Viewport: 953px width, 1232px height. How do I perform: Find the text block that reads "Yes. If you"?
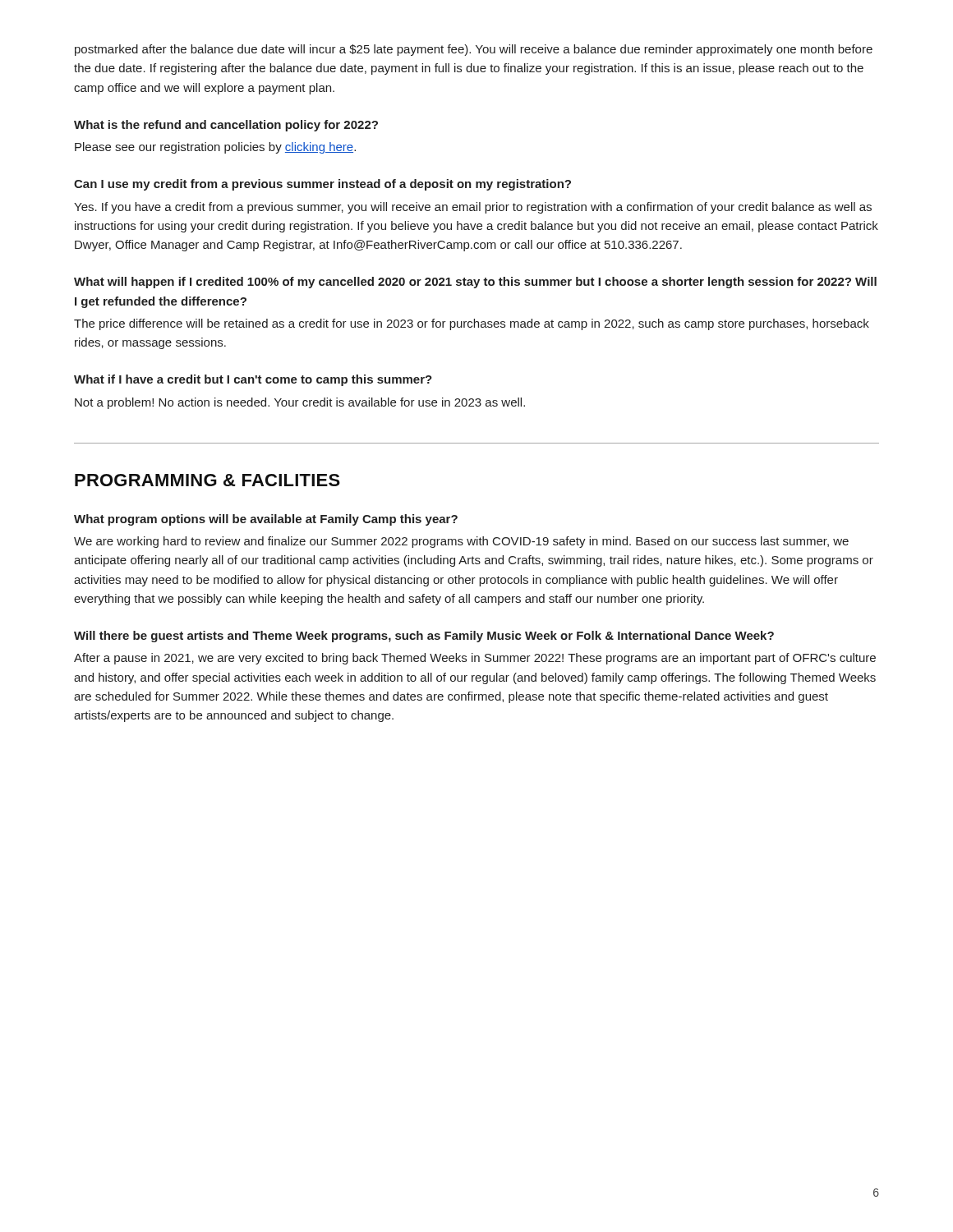[476, 225]
